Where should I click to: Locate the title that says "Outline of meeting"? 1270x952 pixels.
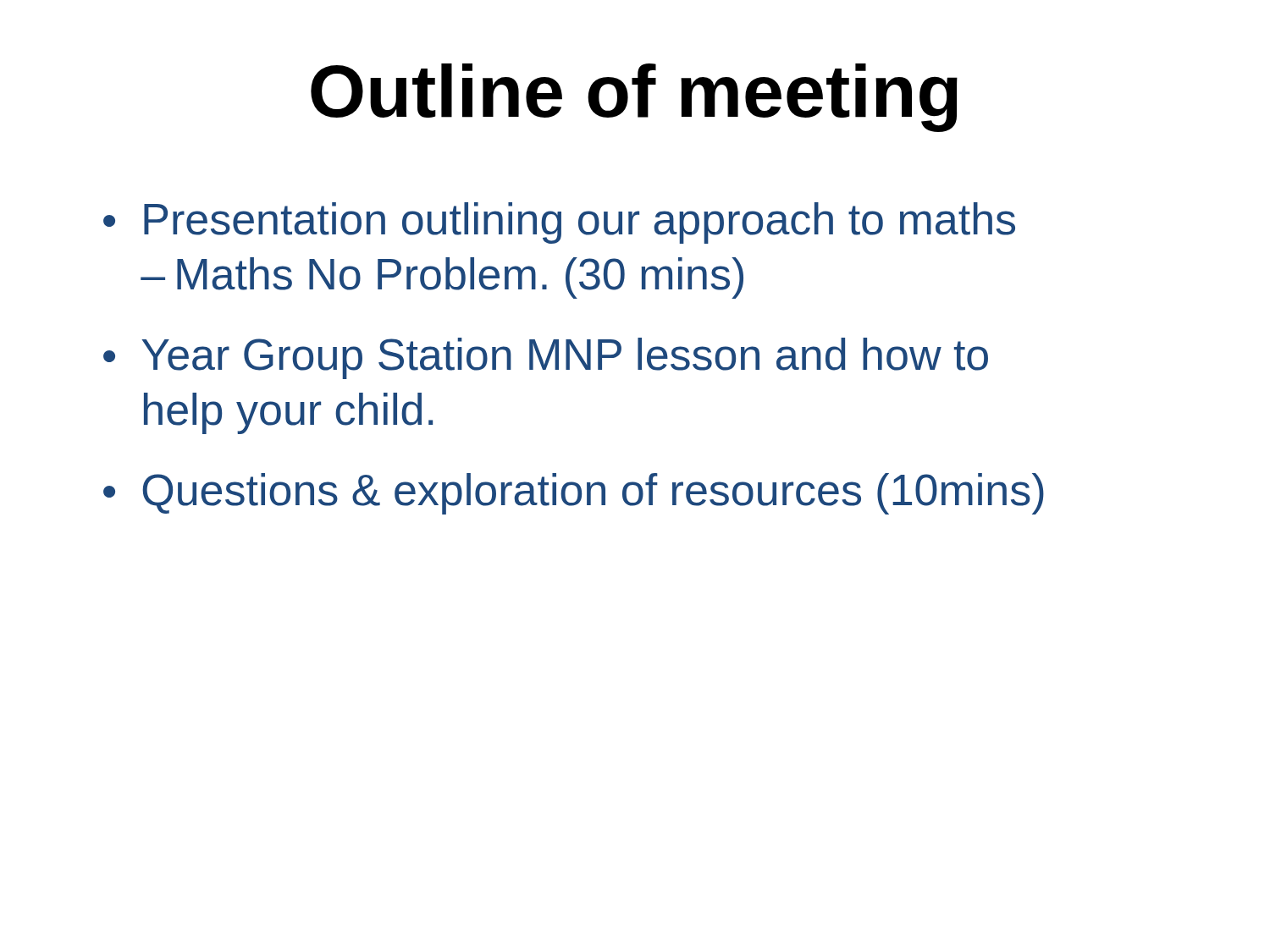(635, 91)
